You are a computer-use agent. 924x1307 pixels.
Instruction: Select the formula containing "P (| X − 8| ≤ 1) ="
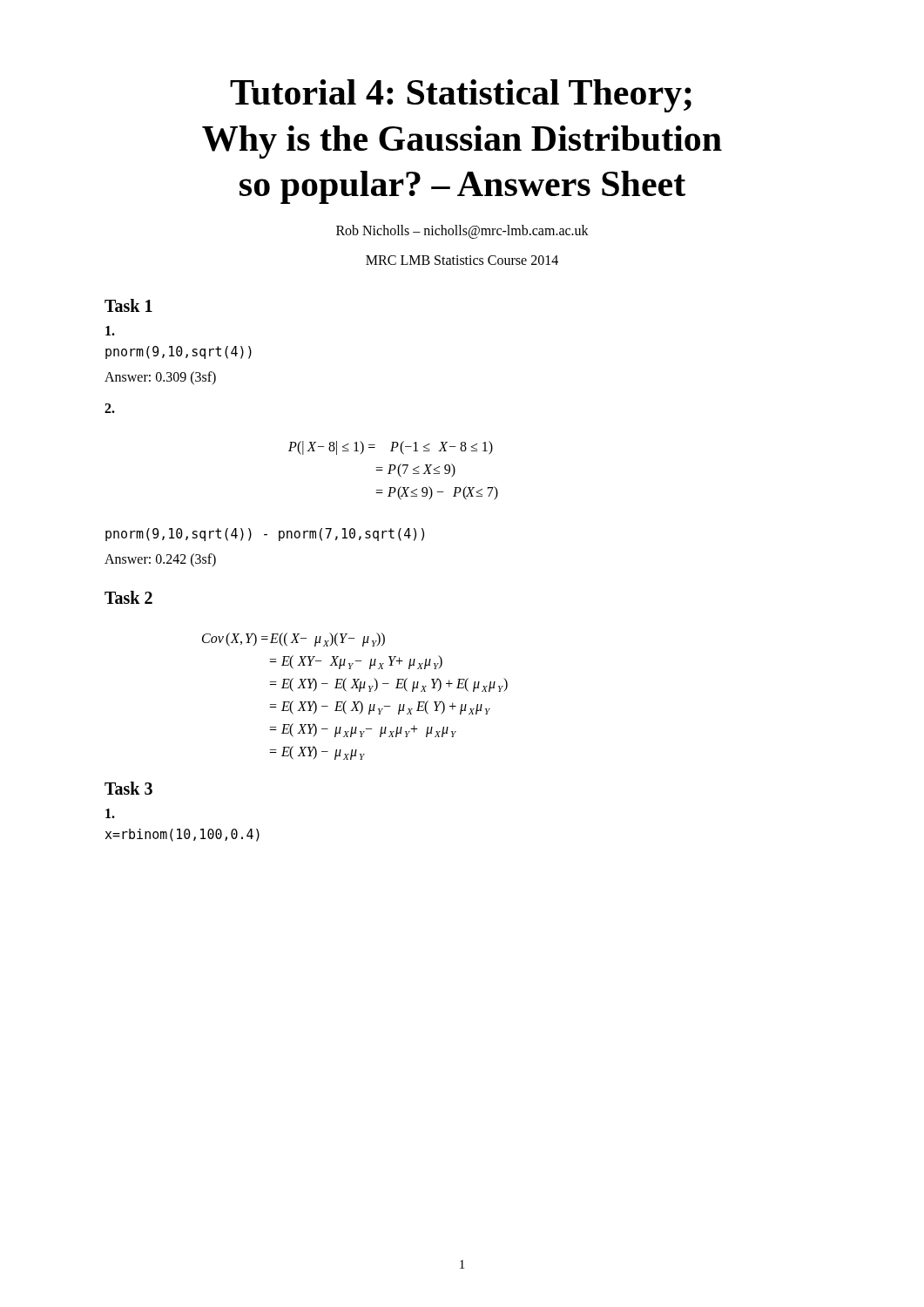point(462,471)
